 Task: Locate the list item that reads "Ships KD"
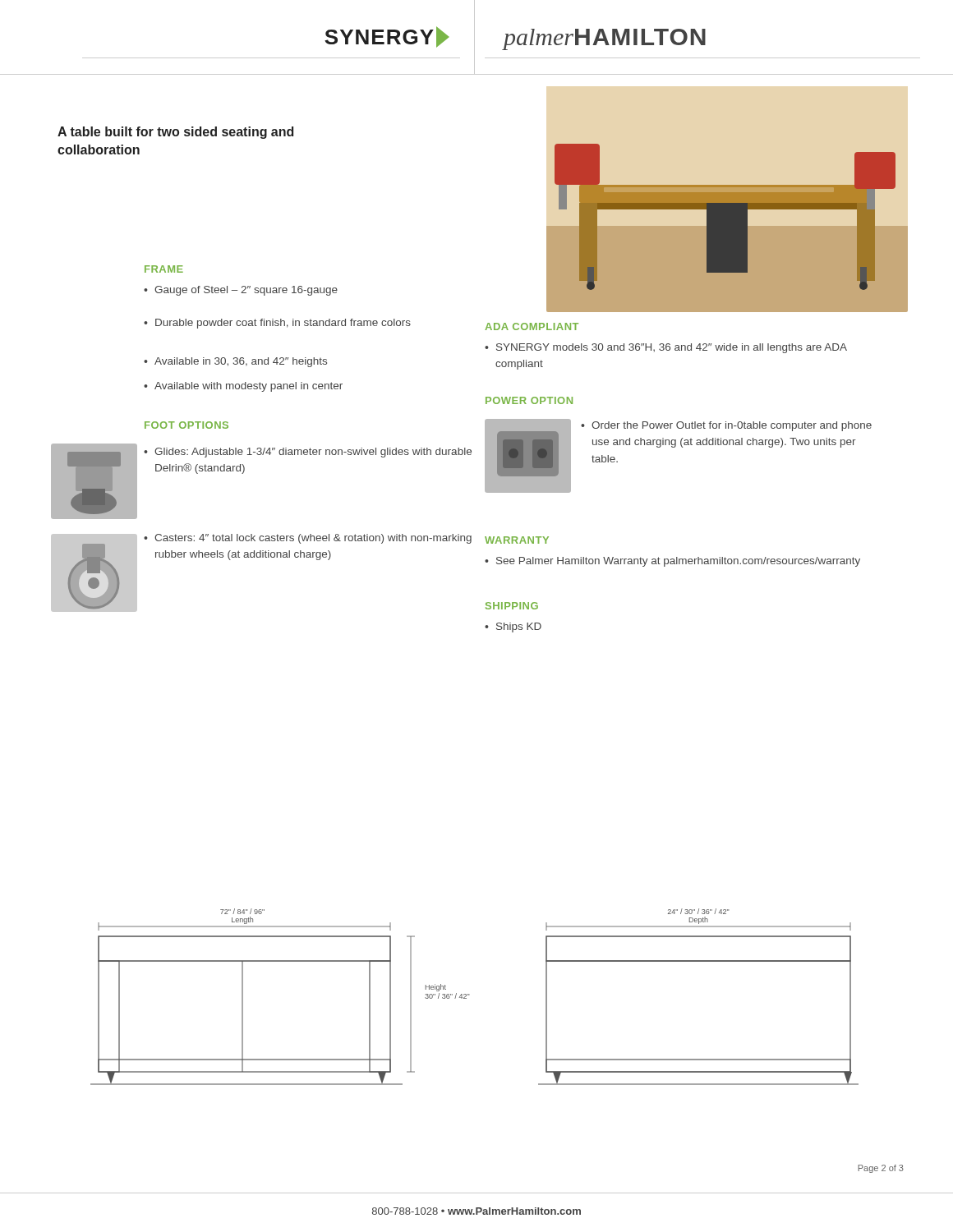(513, 627)
